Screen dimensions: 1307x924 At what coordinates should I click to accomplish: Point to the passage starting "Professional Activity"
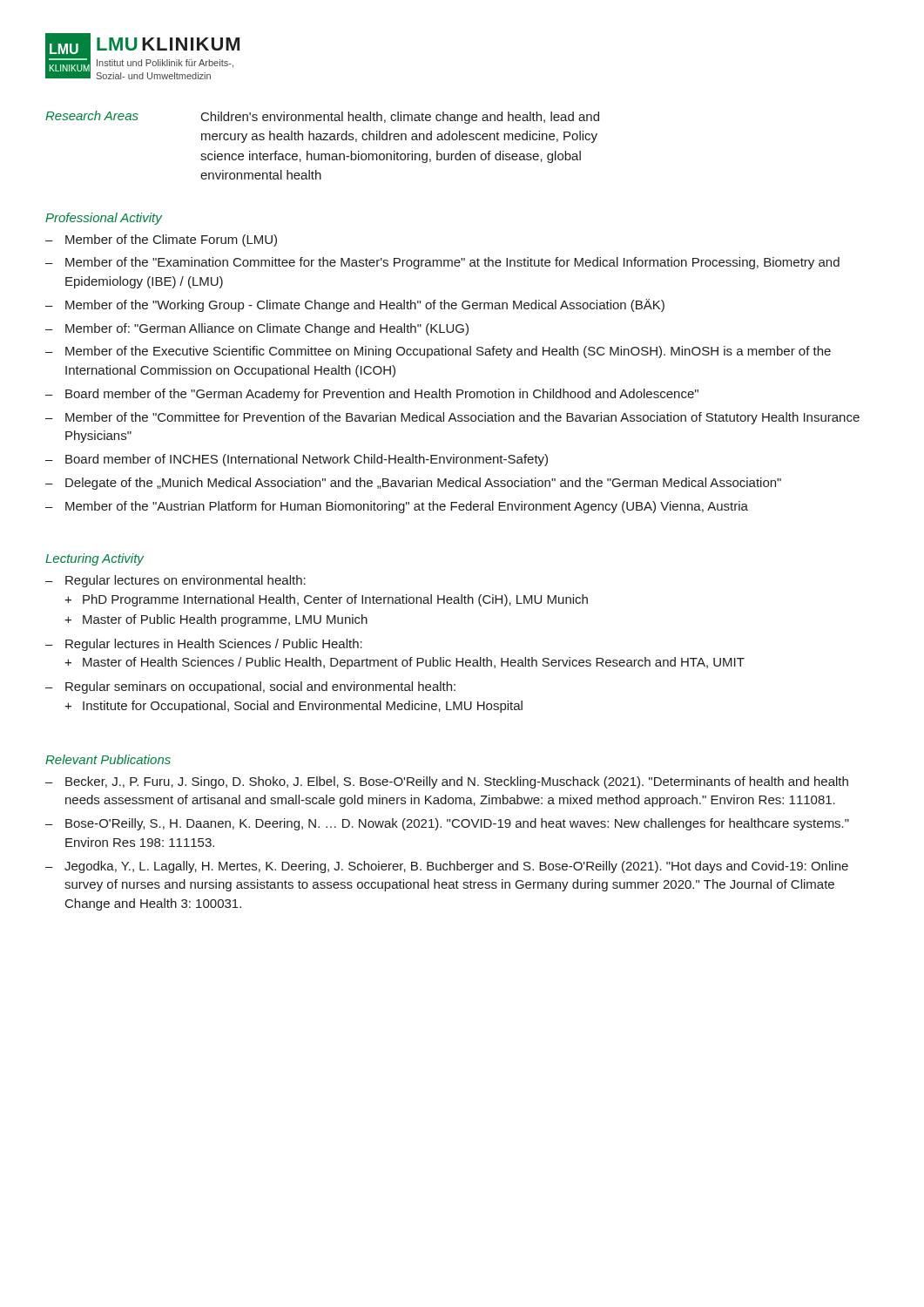pyautogui.click(x=103, y=217)
